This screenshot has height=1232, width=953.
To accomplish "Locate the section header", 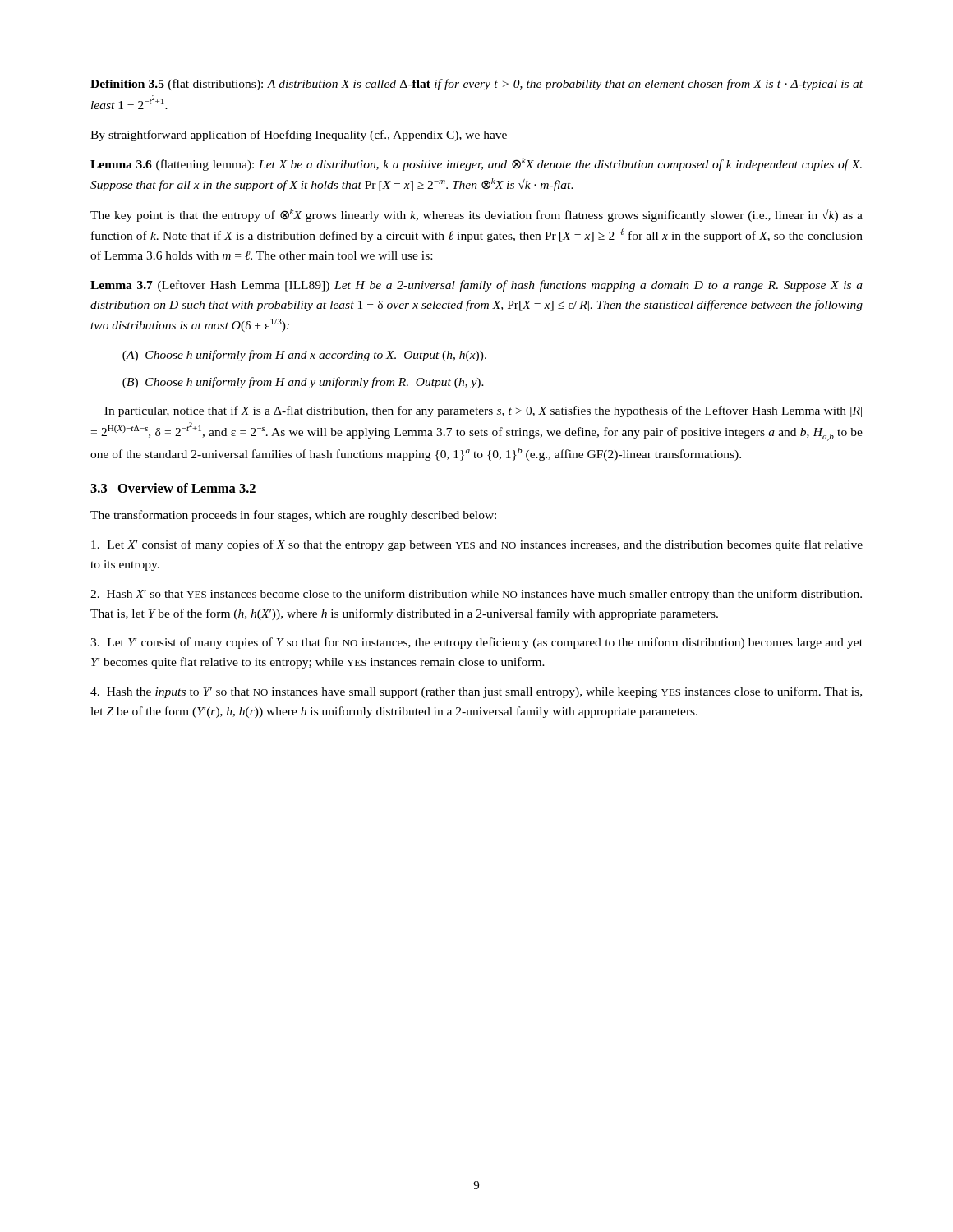I will [x=173, y=489].
